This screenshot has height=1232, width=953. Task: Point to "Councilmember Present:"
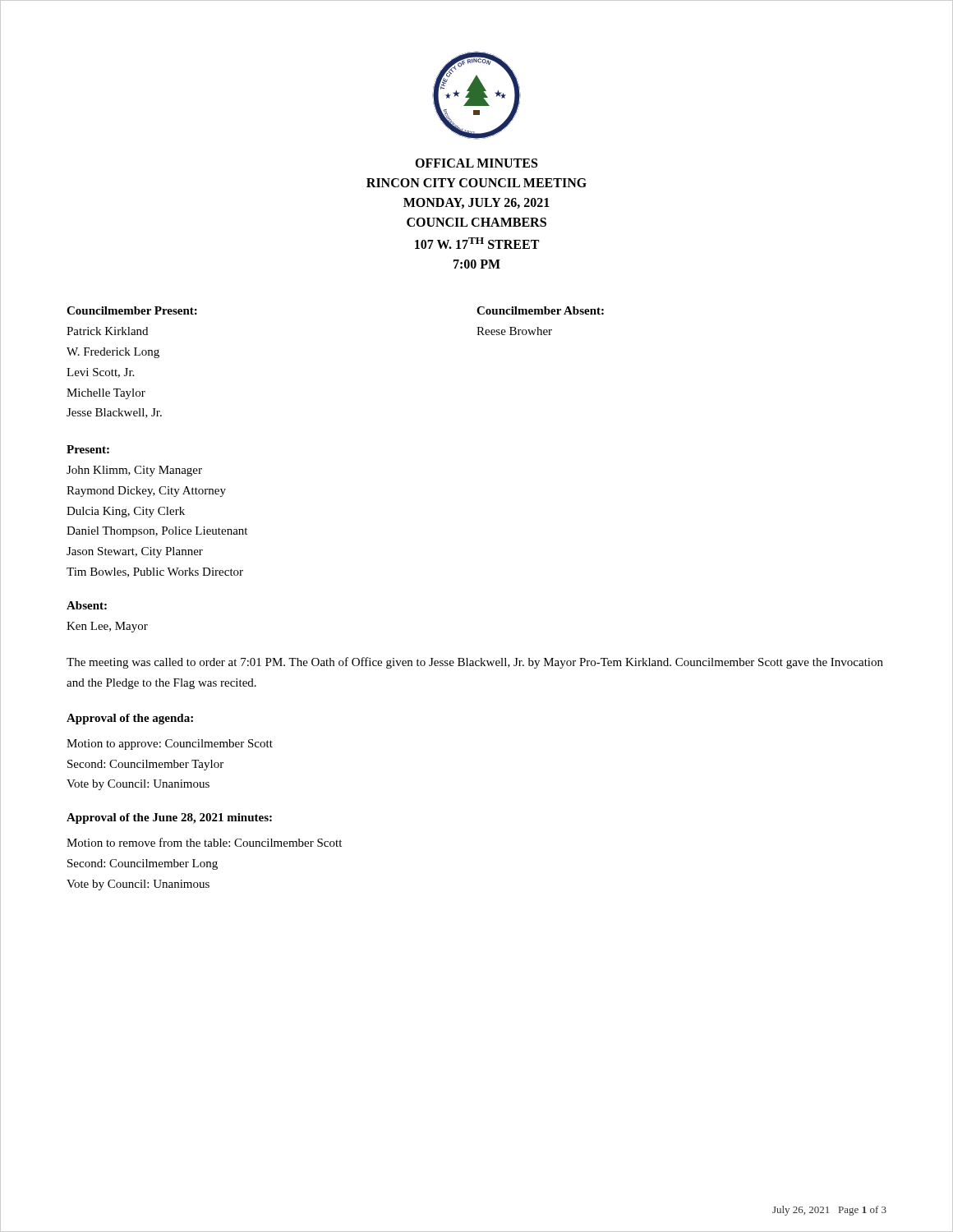(x=132, y=311)
